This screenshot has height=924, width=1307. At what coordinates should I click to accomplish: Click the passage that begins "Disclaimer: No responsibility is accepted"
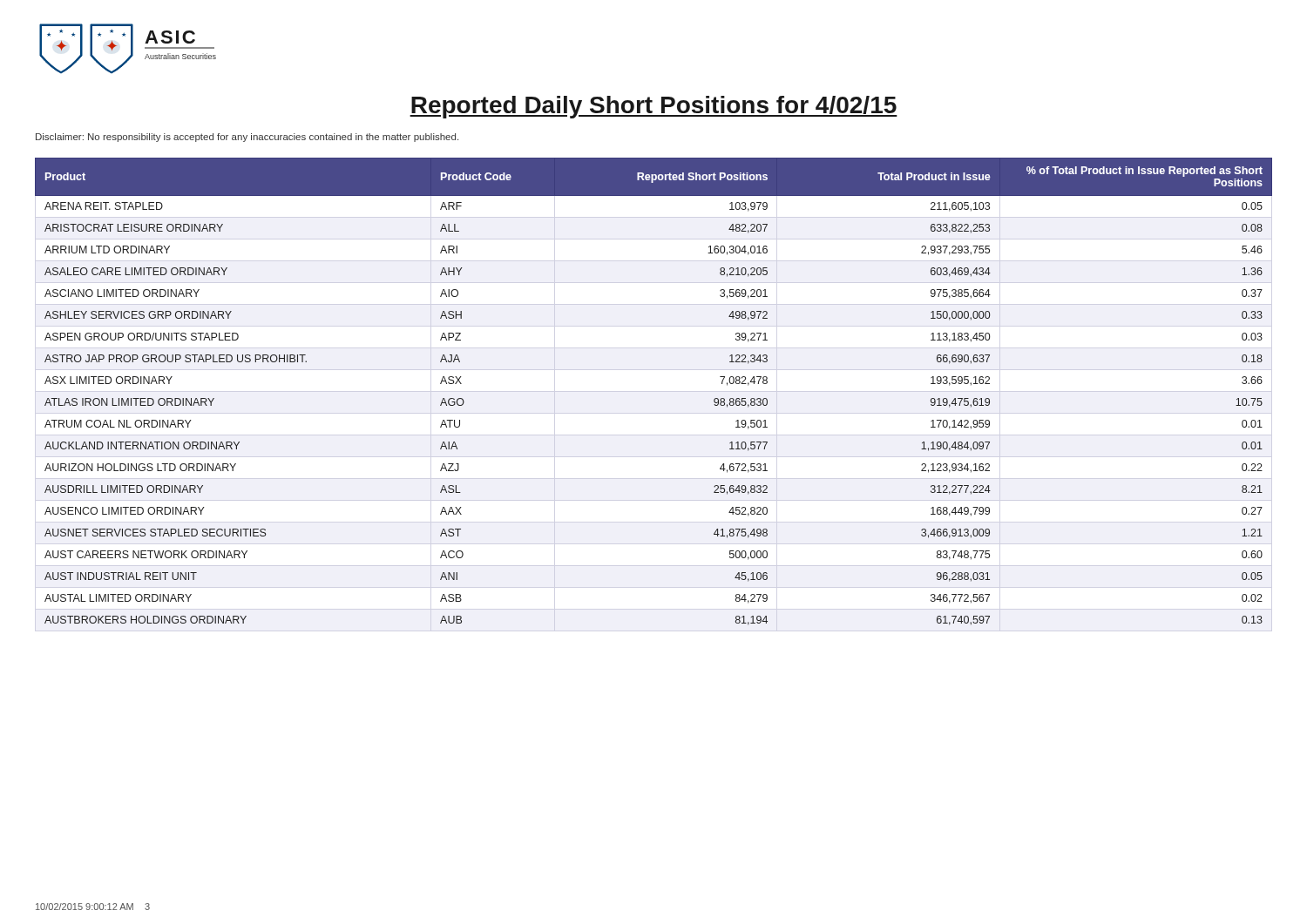click(x=247, y=137)
